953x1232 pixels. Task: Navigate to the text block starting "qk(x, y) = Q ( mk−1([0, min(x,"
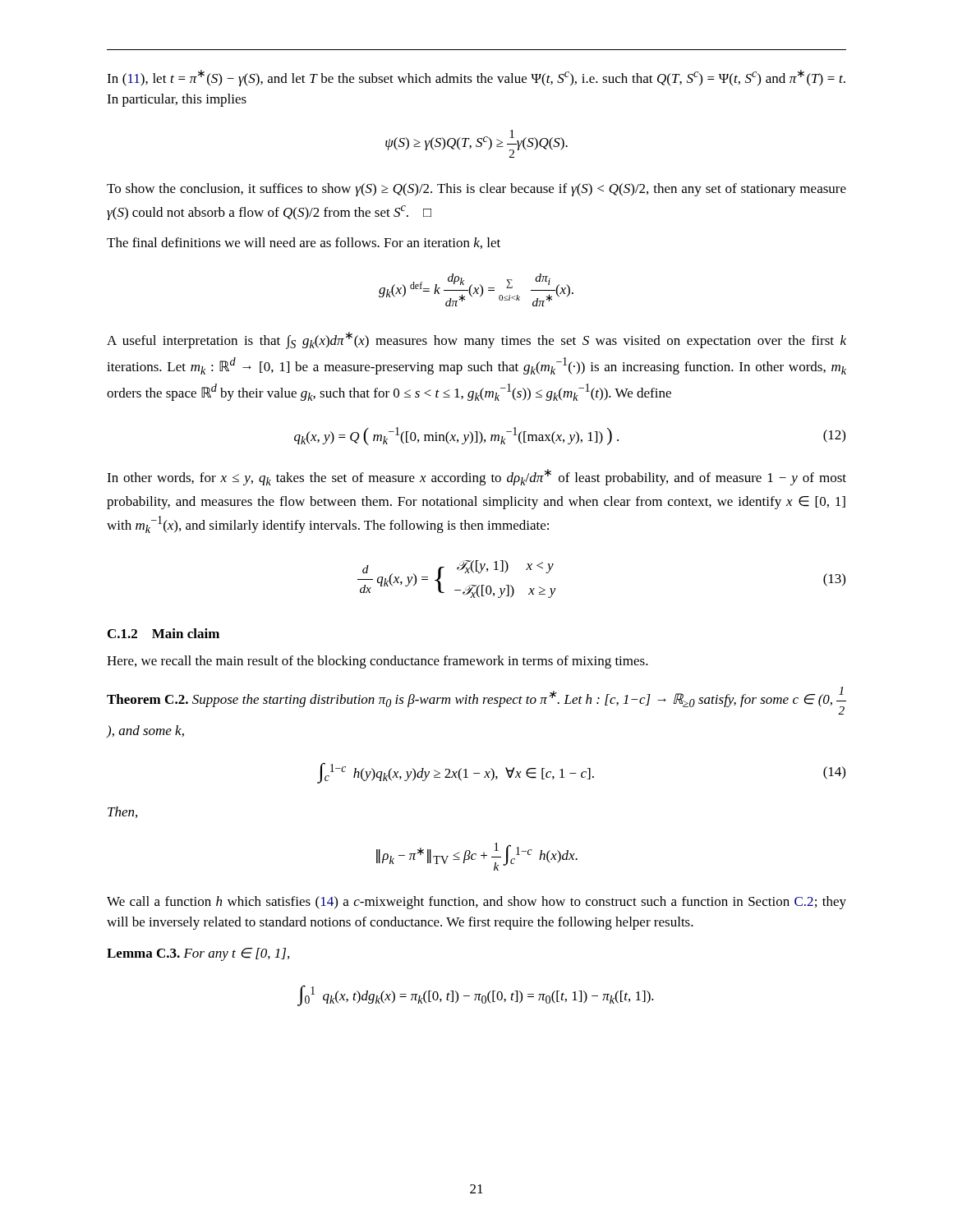click(476, 435)
